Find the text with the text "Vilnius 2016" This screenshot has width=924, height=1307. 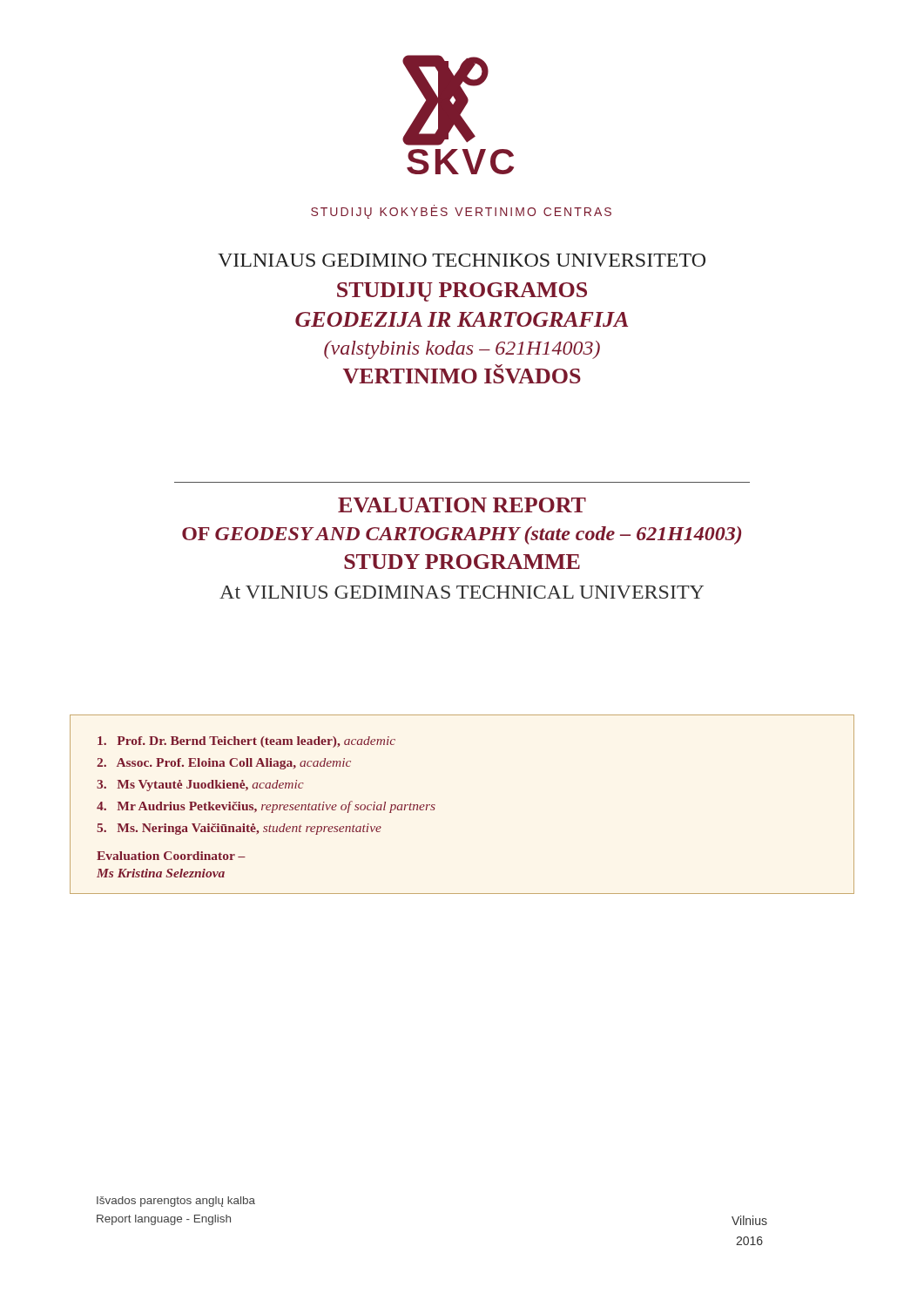pyautogui.click(x=749, y=1231)
